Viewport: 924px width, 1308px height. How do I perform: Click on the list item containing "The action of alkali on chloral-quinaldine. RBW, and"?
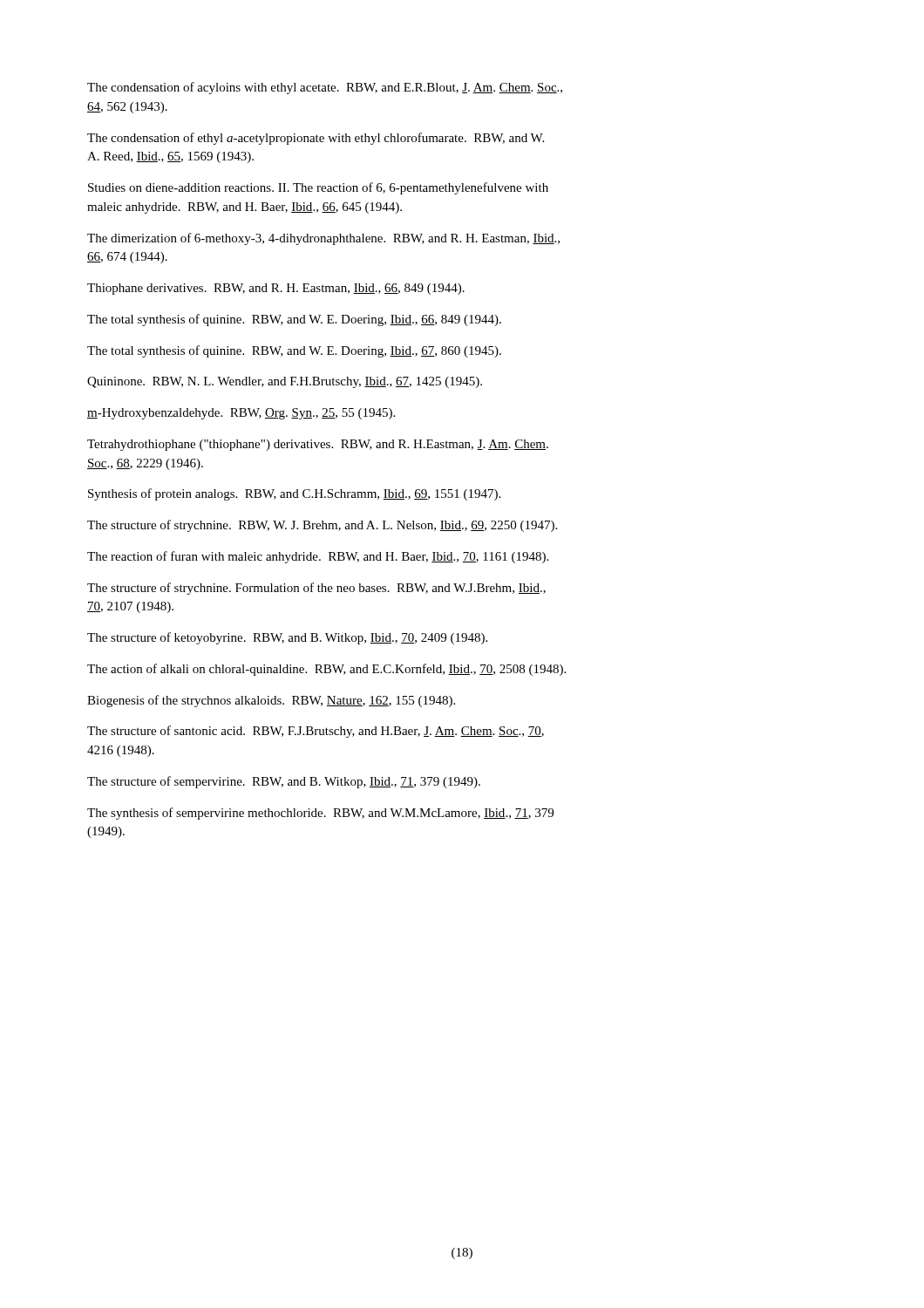(x=327, y=669)
